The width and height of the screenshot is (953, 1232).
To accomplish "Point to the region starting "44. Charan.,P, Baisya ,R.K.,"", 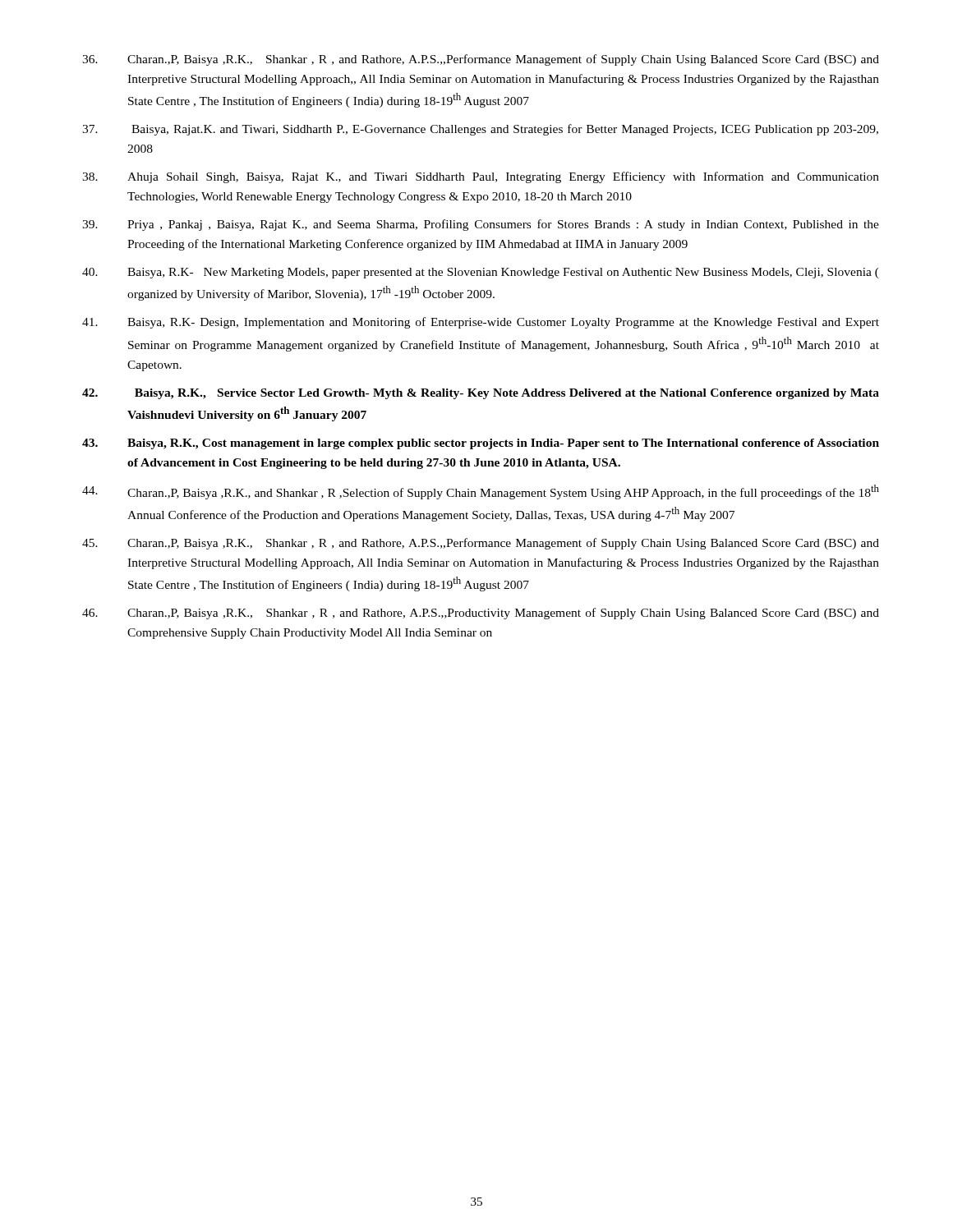I will coord(481,503).
